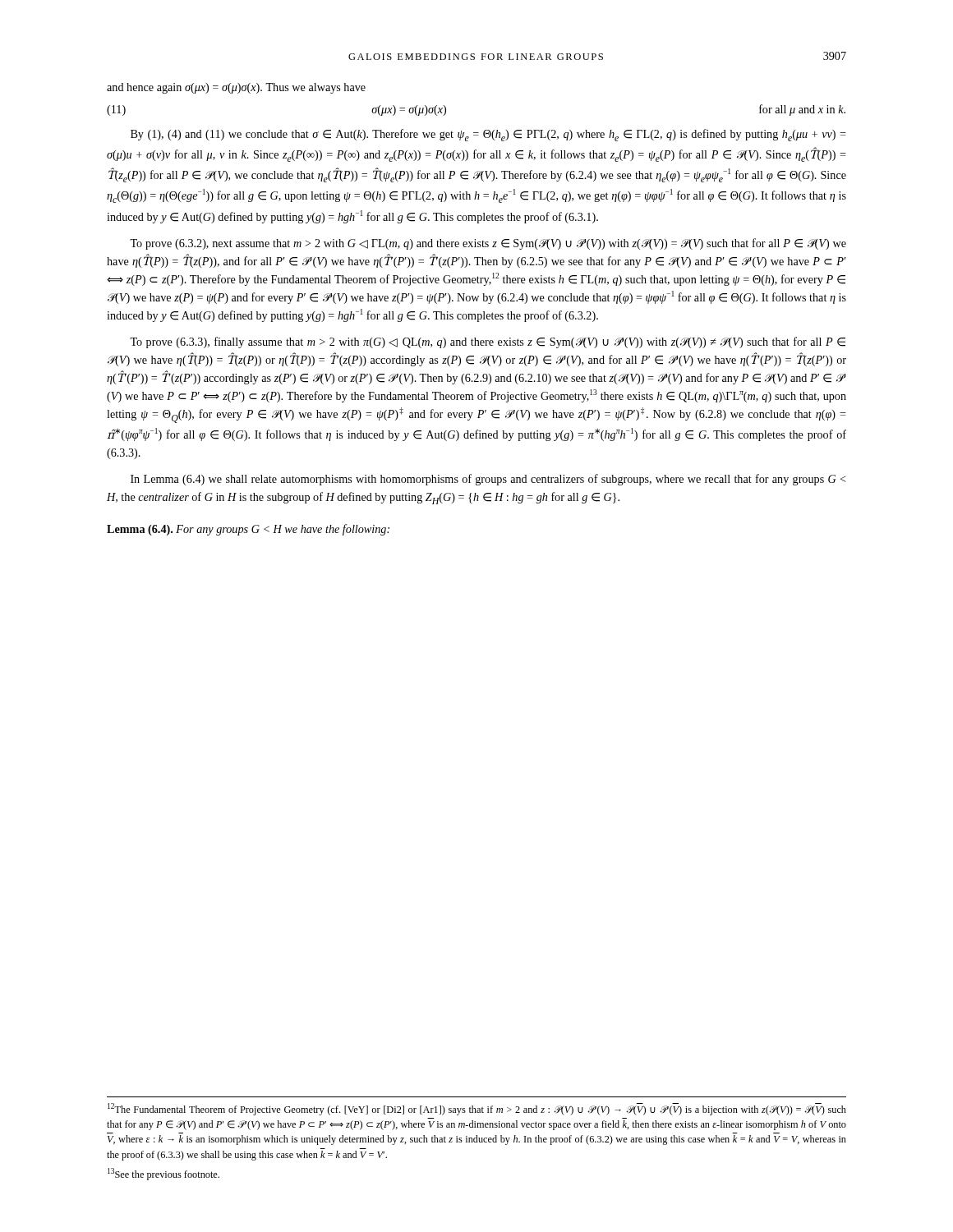The image size is (953, 1232).
Task: Click on the text block containing "and hence again σ(μx) = σ(μ)σ(x)."
Action: click(x=236, y=87)
